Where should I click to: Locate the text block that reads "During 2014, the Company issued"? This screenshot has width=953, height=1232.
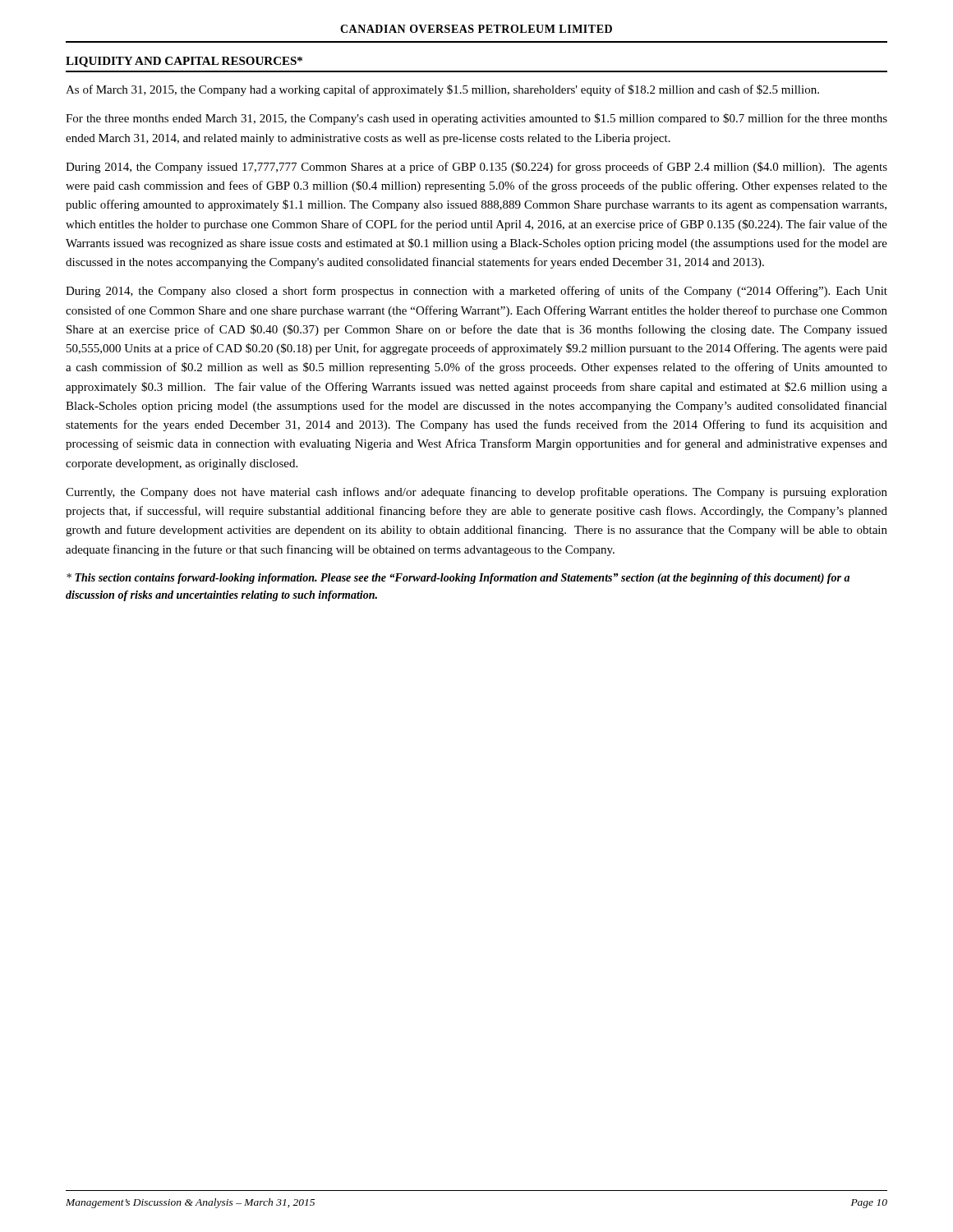click(476, 214)
